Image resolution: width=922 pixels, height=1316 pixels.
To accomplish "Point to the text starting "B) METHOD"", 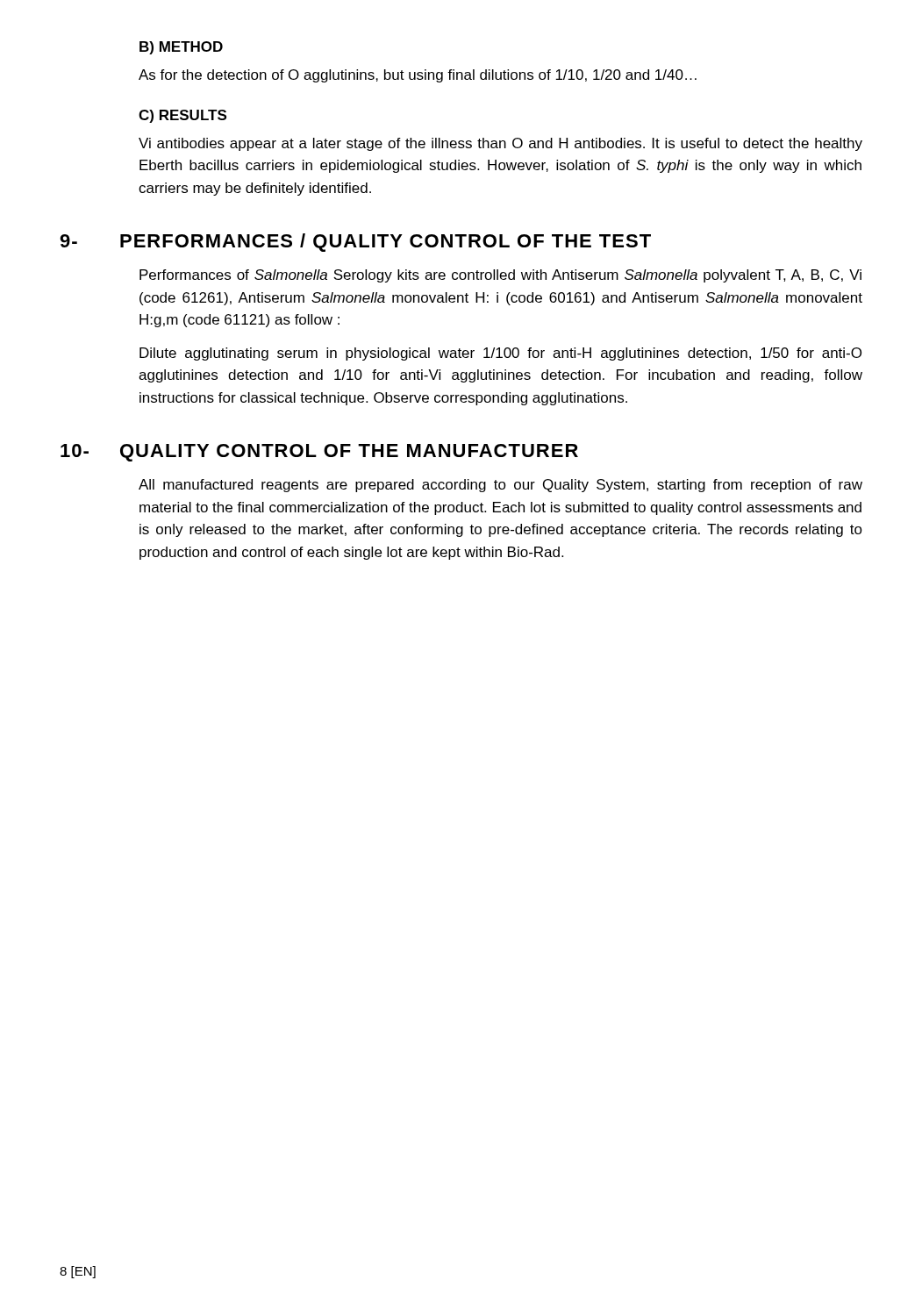I will (x=181, y=47).
